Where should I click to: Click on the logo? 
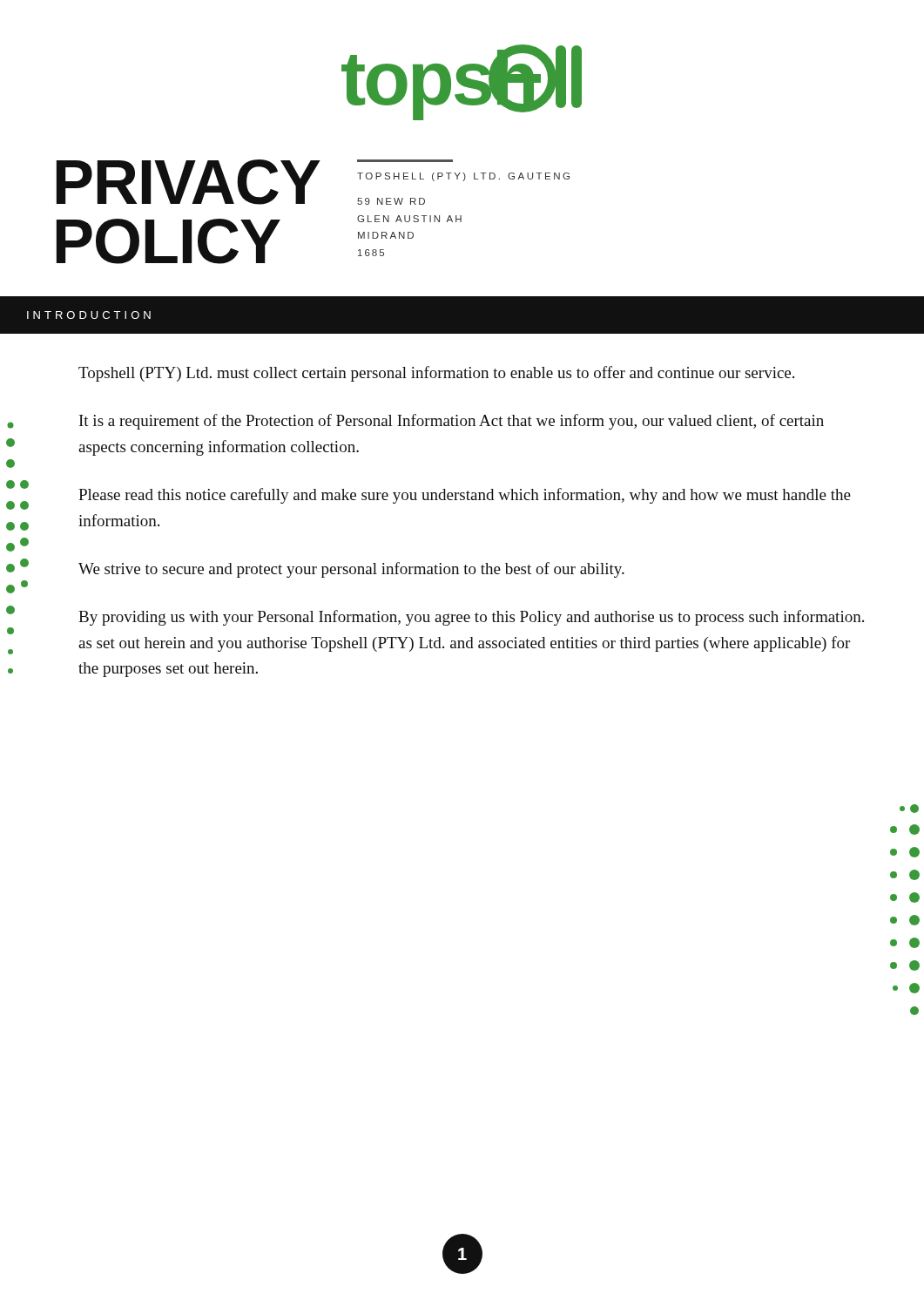pos(462,72)
